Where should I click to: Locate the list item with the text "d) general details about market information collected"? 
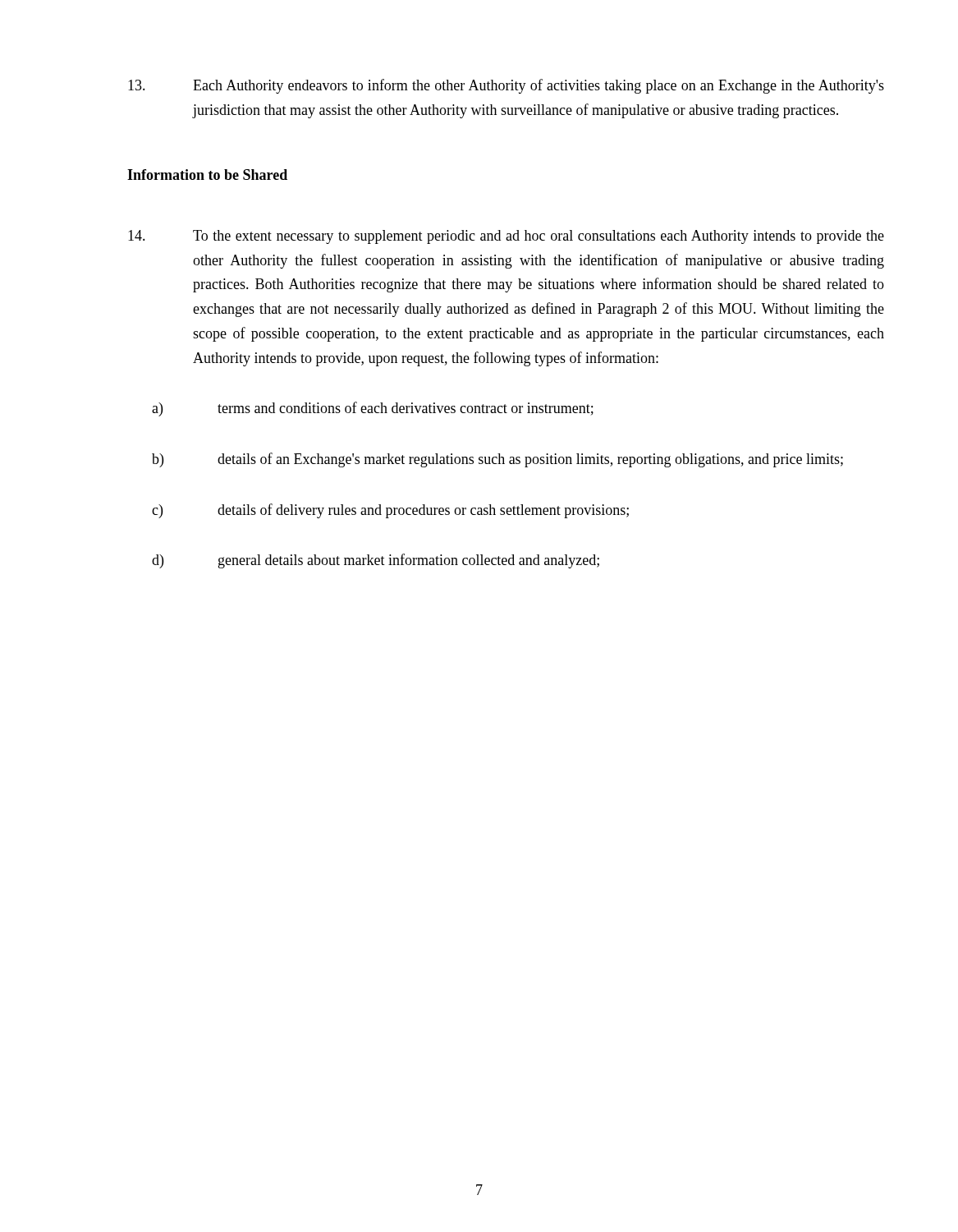[x=518, y=561]
